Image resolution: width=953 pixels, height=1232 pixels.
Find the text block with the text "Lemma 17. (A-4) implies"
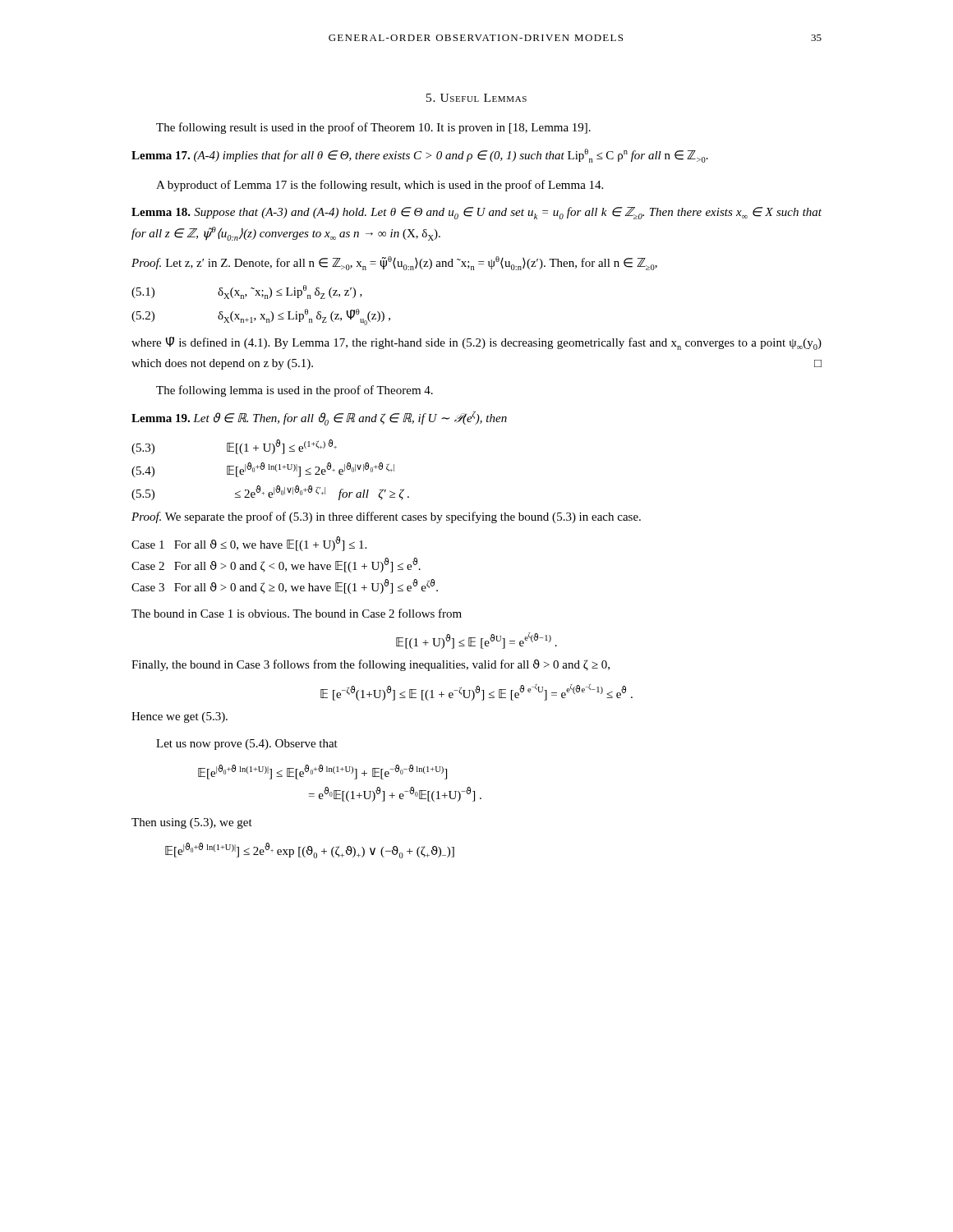[420, 156]
